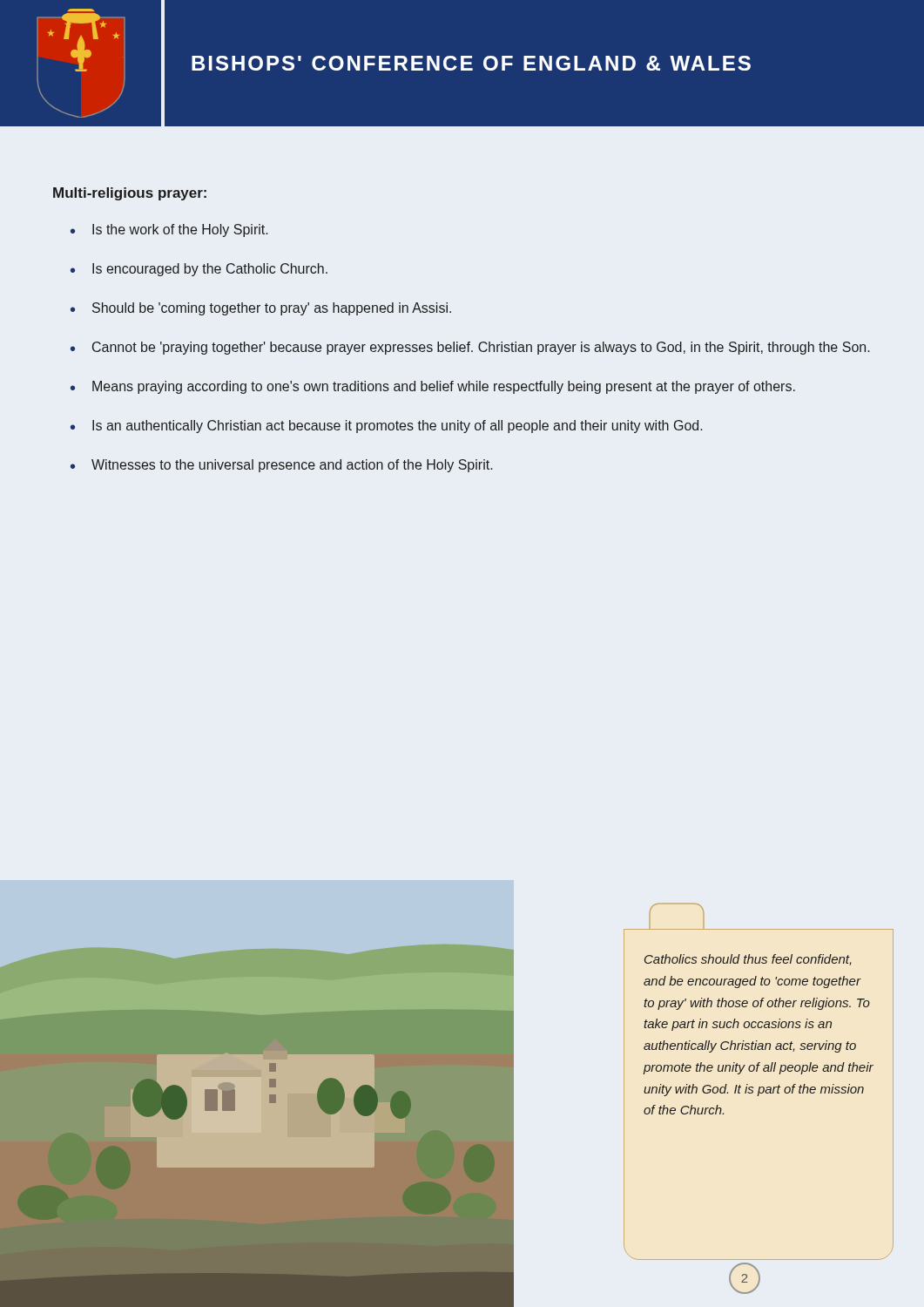The width and height of the screenshot is (924, 1307).
Task: Locate the region starting "Multi-religious prayer:"
Action: pos(130,193)
